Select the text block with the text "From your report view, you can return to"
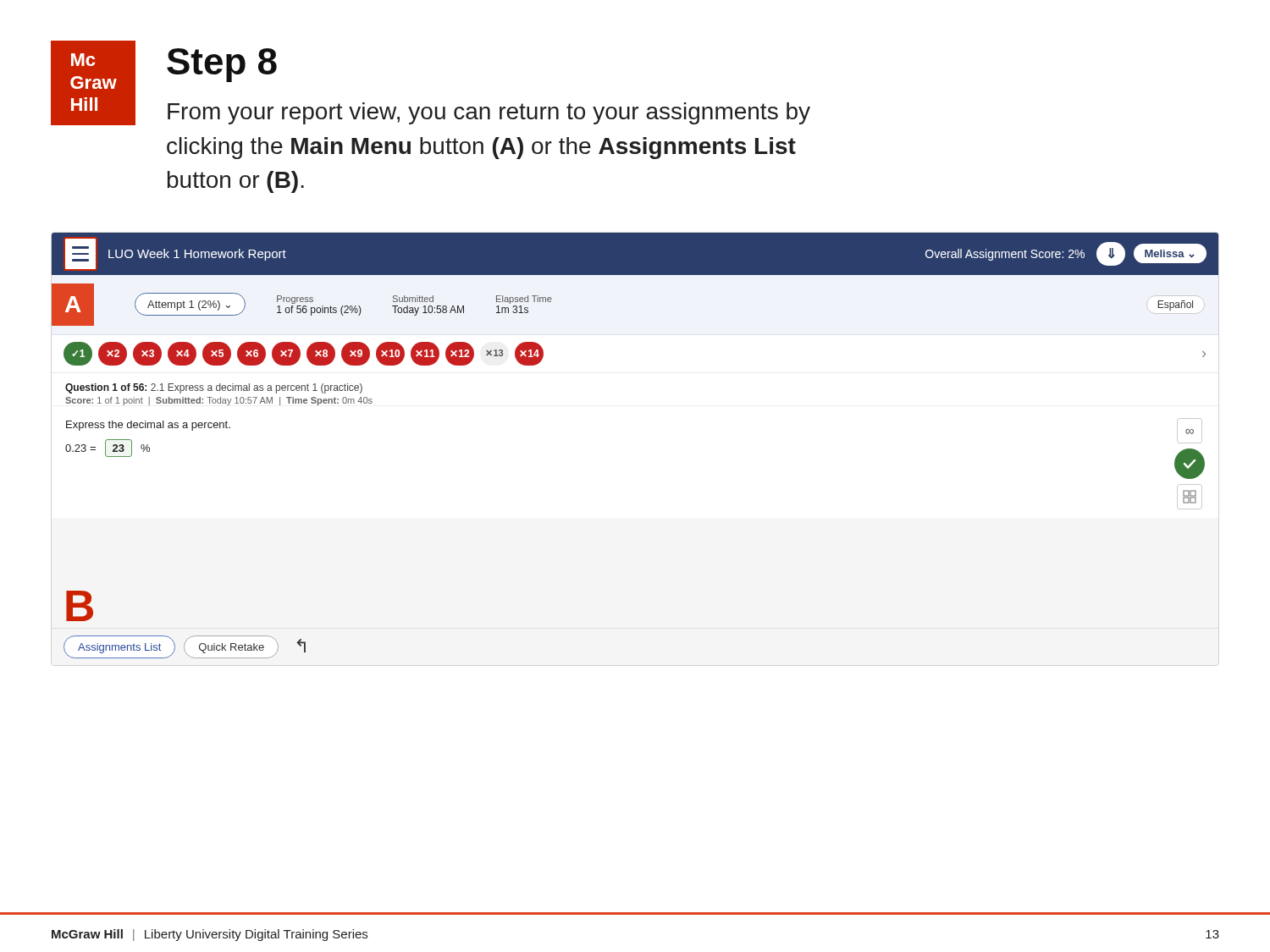This screenshot has width=1270, height=952. pos(488,146)
